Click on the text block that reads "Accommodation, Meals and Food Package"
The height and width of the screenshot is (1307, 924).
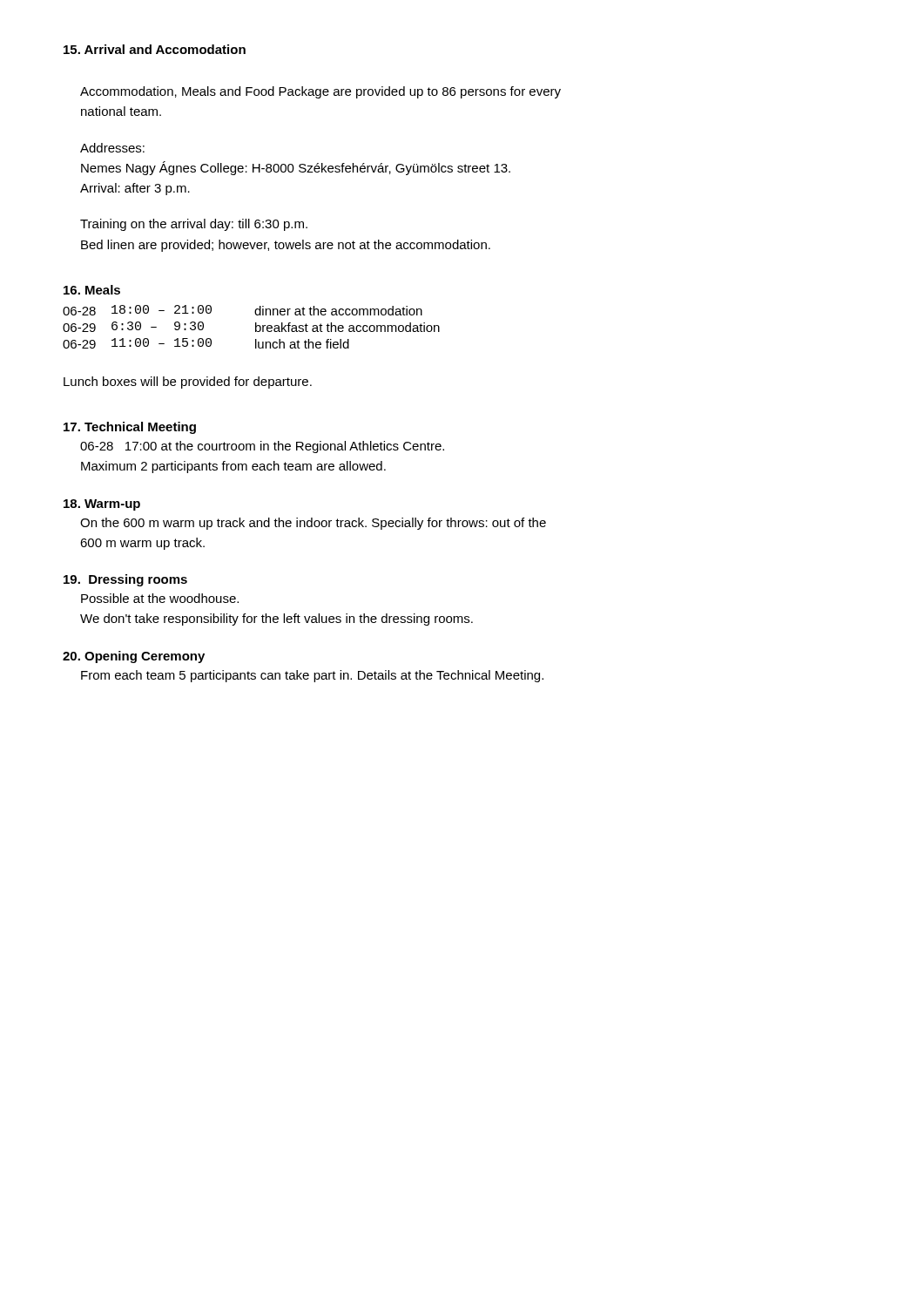(320, 101)
